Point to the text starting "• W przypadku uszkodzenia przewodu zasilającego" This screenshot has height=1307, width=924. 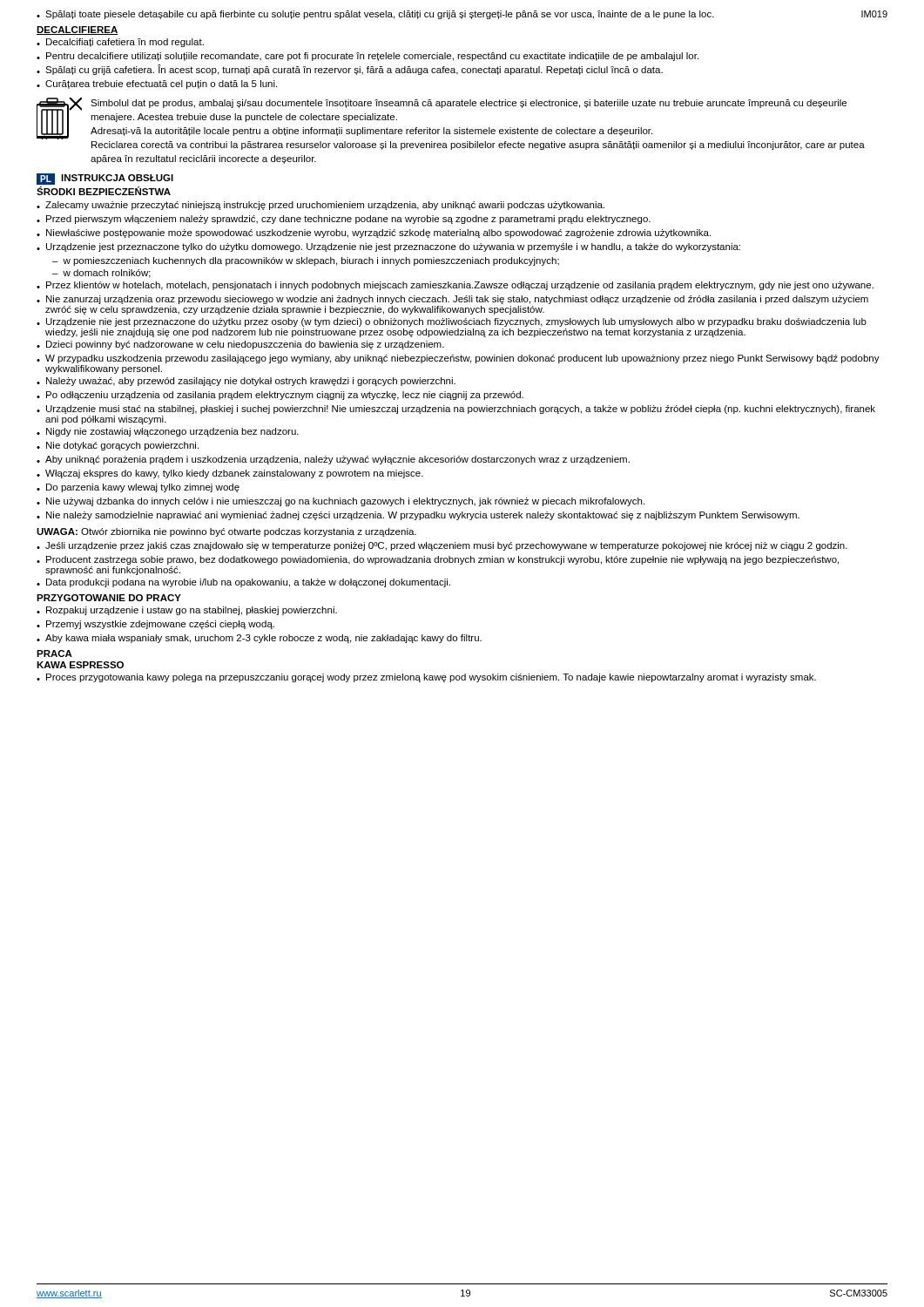click(x=462, y=363)
